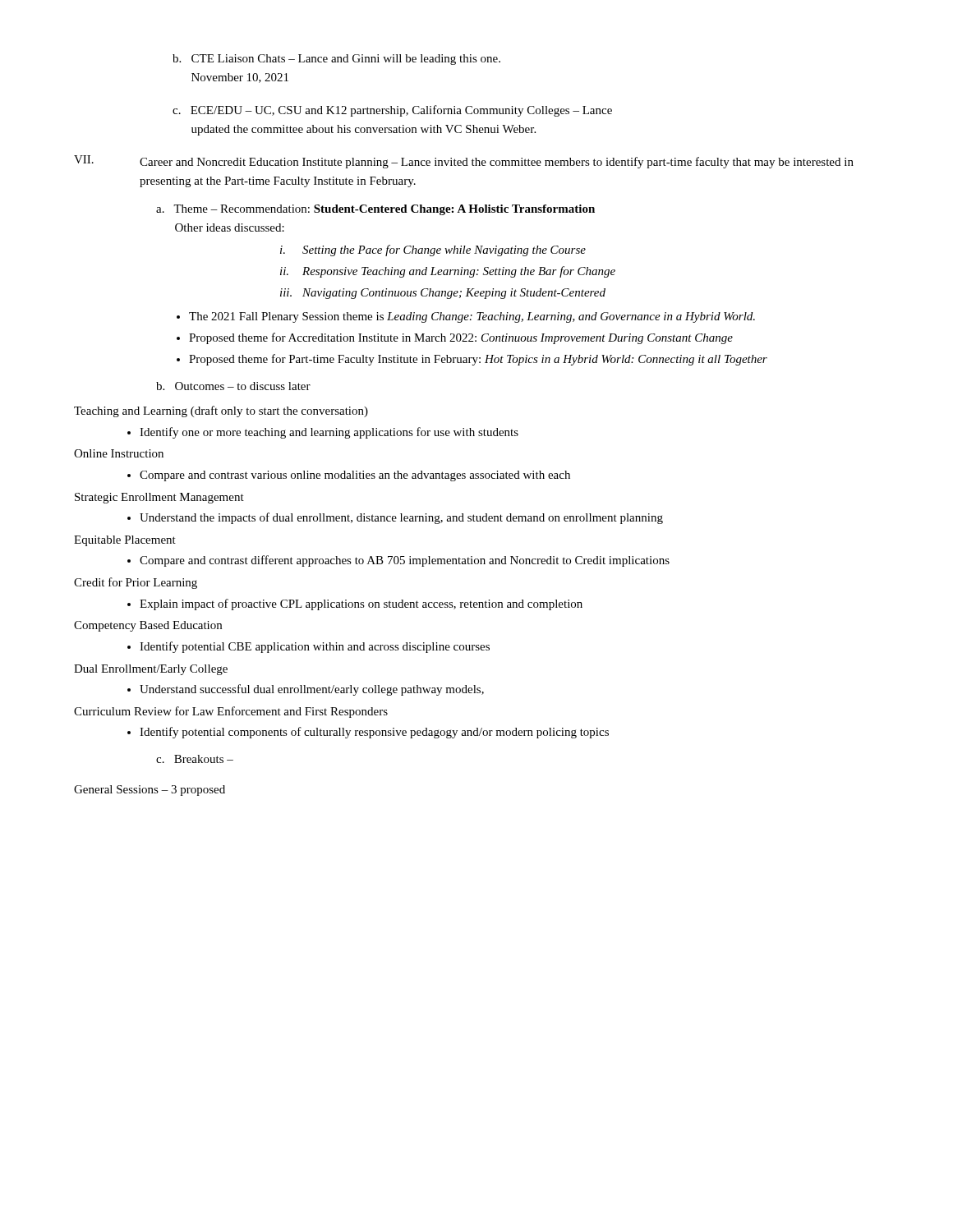Click on the text starting "General Sessions – 3 proposed"

pos(150,789)
